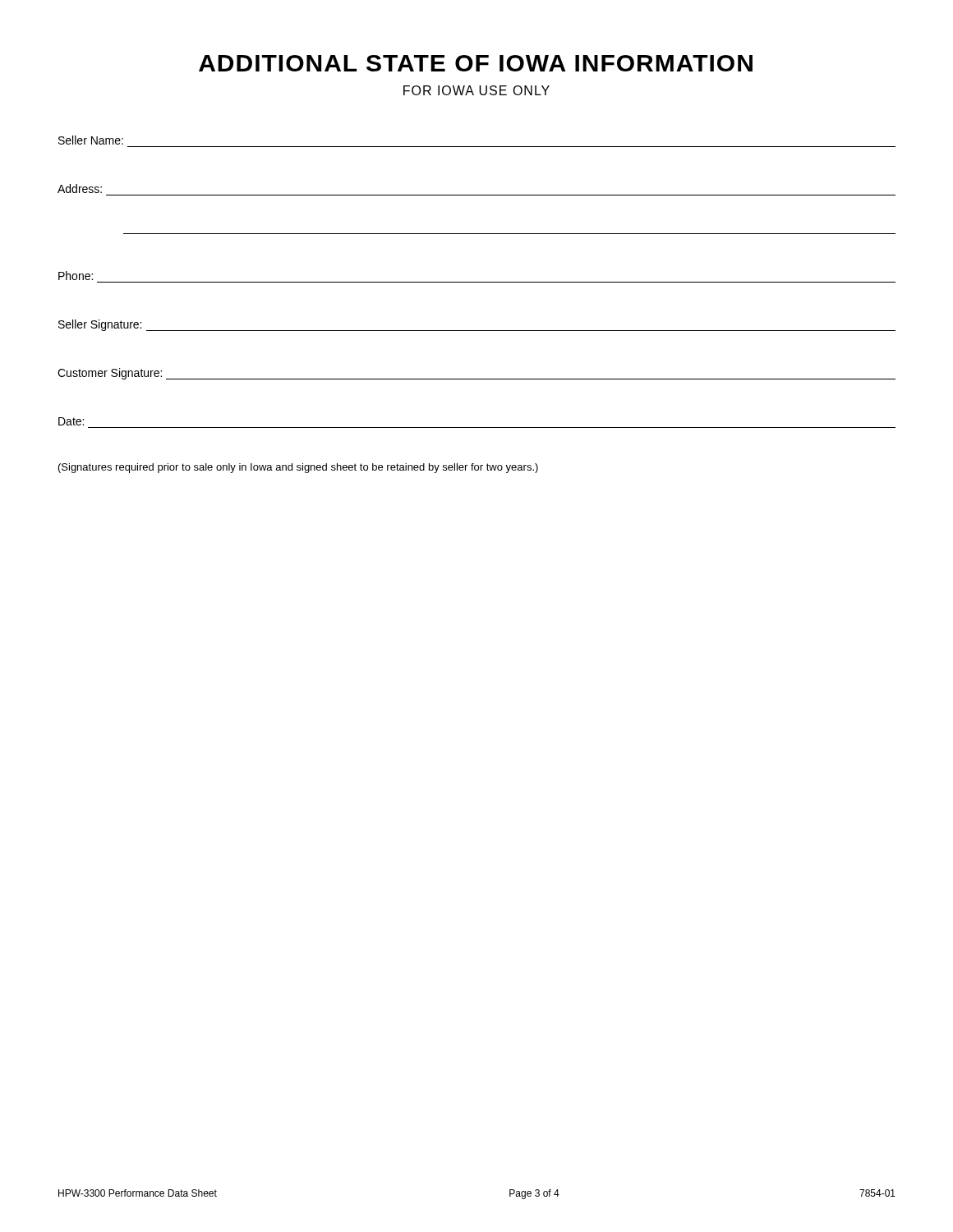
Task: Locate the text starting "FOR IOWA USE"
Action: pyautogui.click(x=476, y=91)
